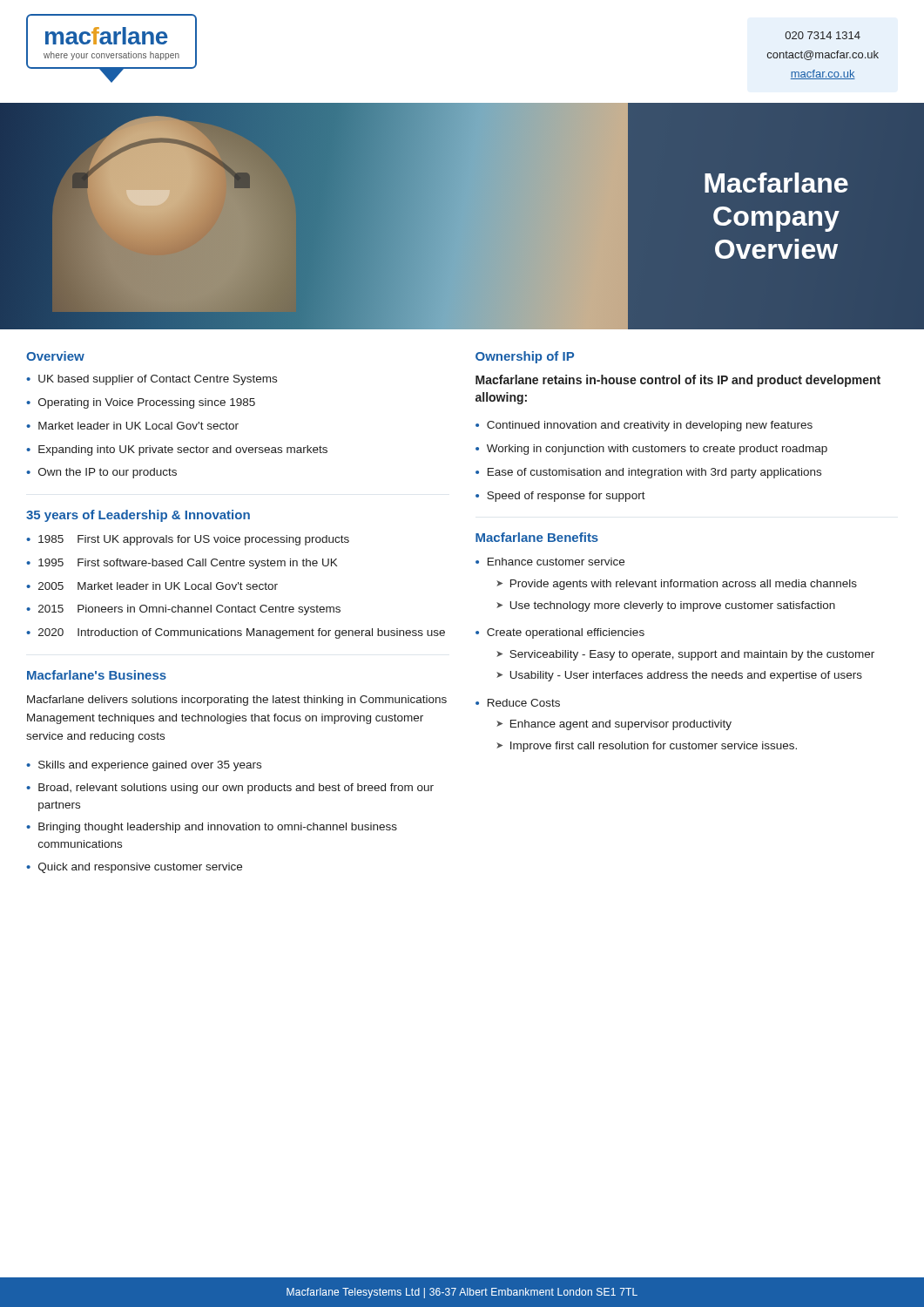Viewport: 924px width, 1307px height.
Task: Navigate to the region starting "1985 First UK approvals for US voice"
Action: 194,539
